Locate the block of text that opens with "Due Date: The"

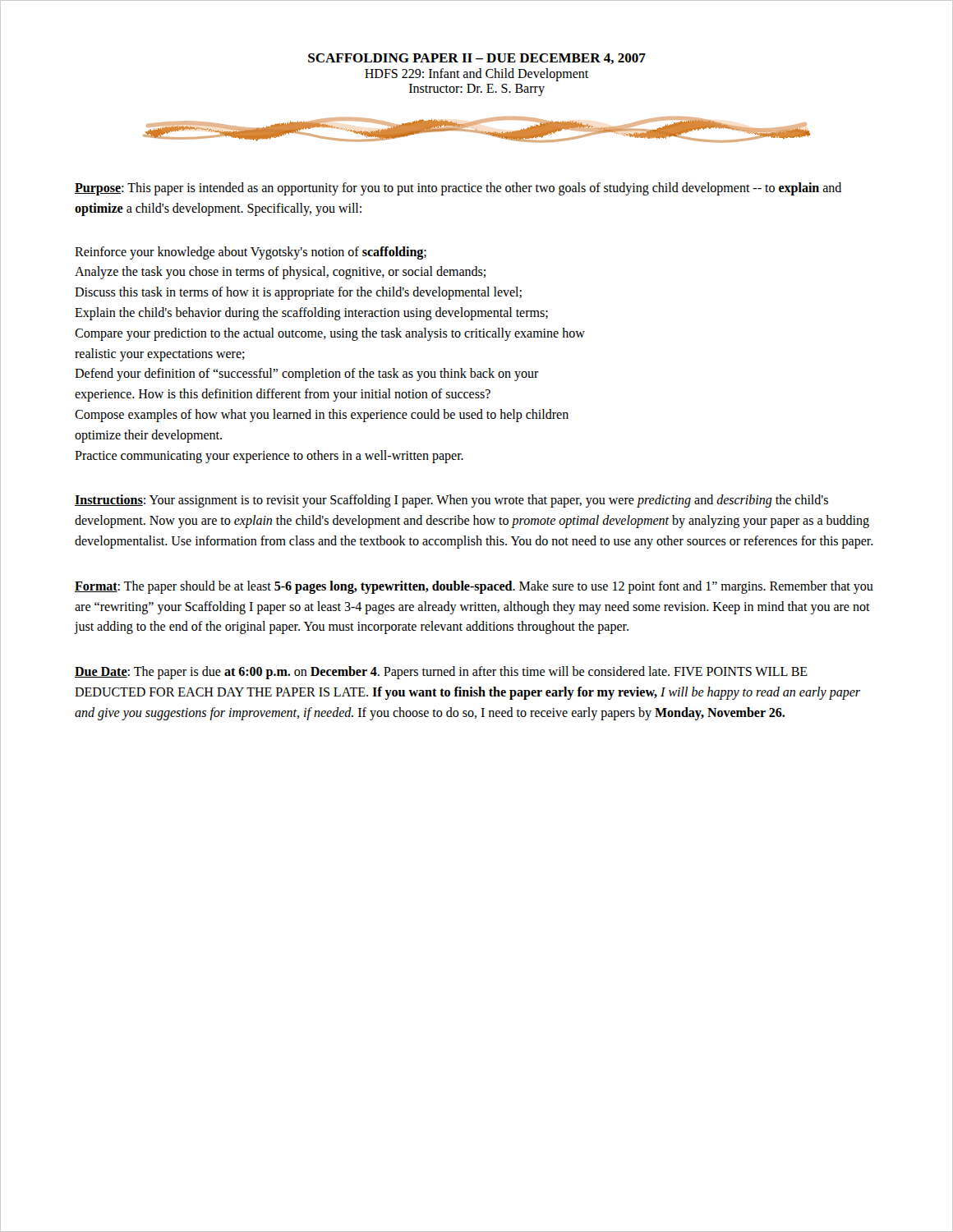pyautogui.click(x=476, y=693)
